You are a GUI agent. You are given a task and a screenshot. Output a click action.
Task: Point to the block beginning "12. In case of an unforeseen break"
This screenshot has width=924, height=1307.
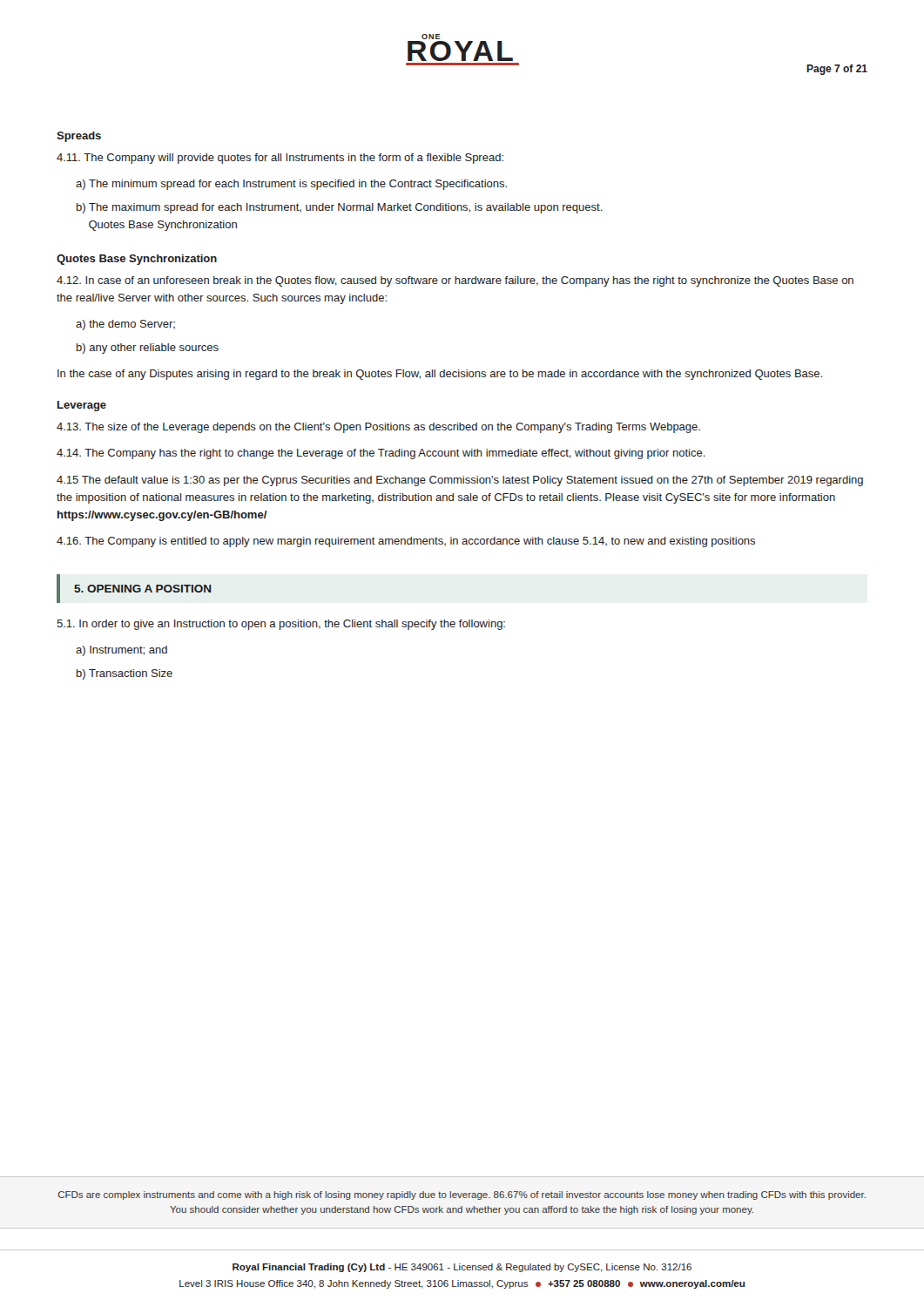point(455,289)
